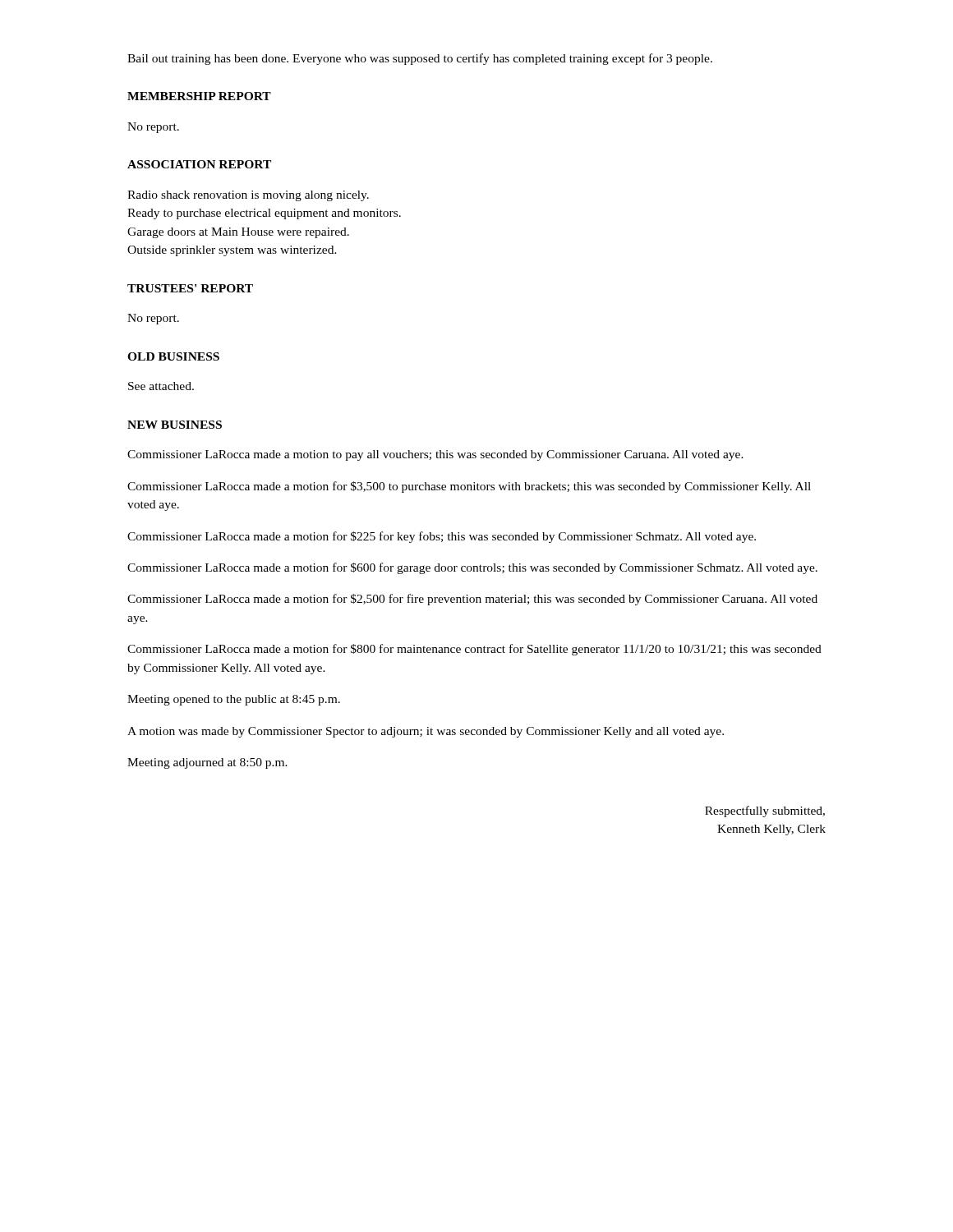Select the text starting "A motion was made by"
The width and height of the screenshot is (953, 1232).
tap(426, 730)
